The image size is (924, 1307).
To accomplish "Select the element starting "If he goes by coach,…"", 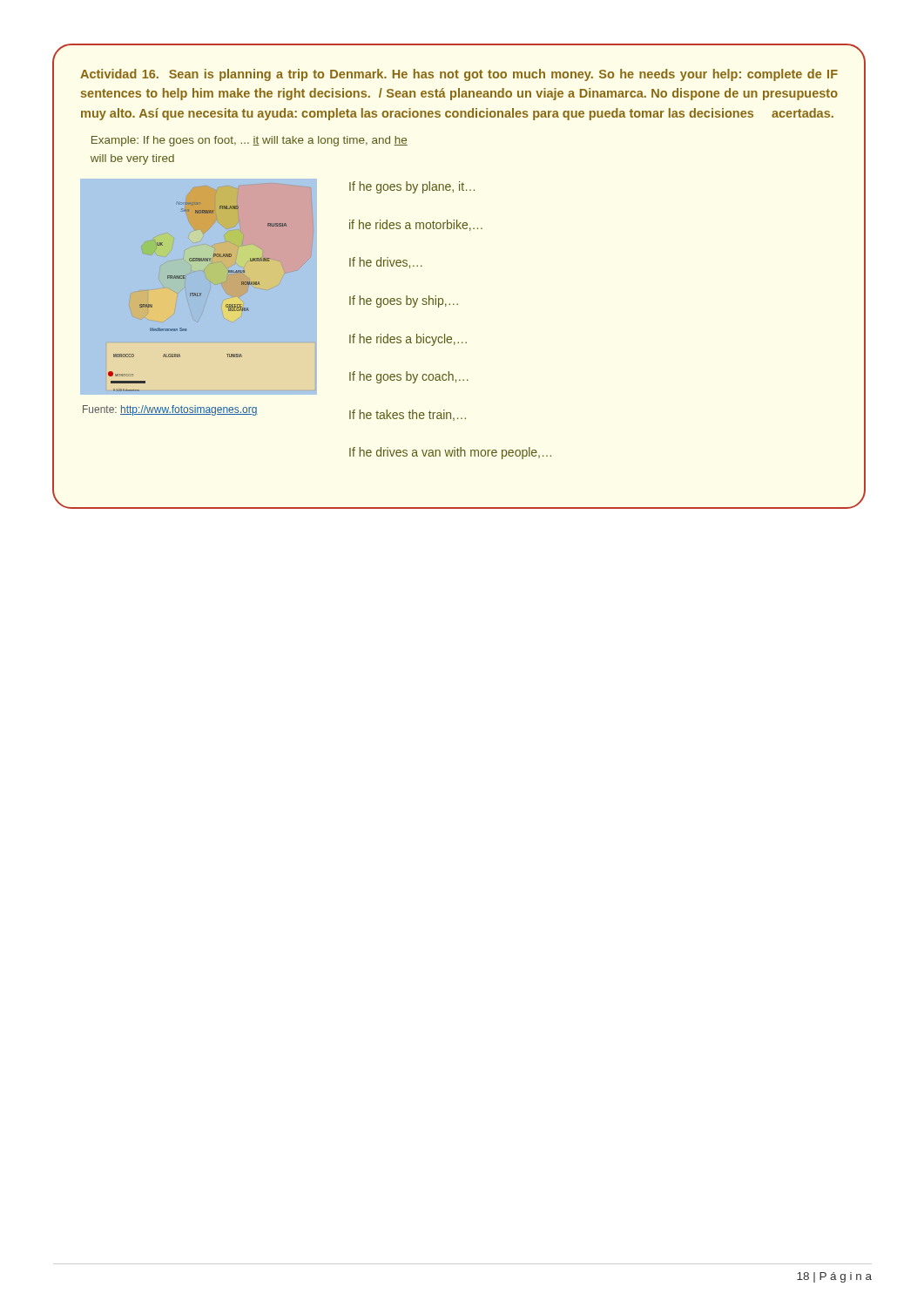I will click(409, 377).
